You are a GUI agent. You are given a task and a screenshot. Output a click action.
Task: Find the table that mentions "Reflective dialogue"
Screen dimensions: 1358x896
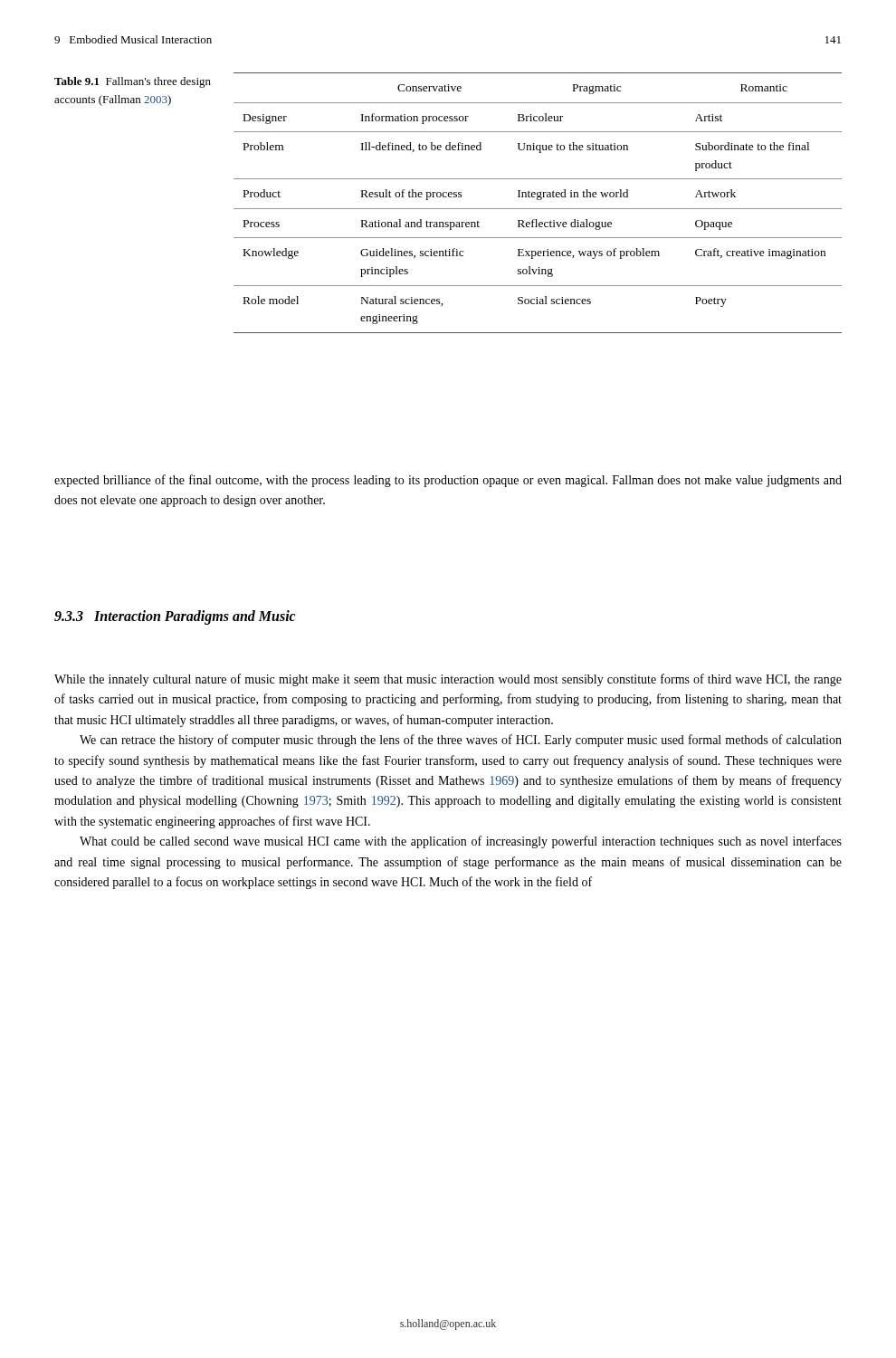[x=538, y=203]
